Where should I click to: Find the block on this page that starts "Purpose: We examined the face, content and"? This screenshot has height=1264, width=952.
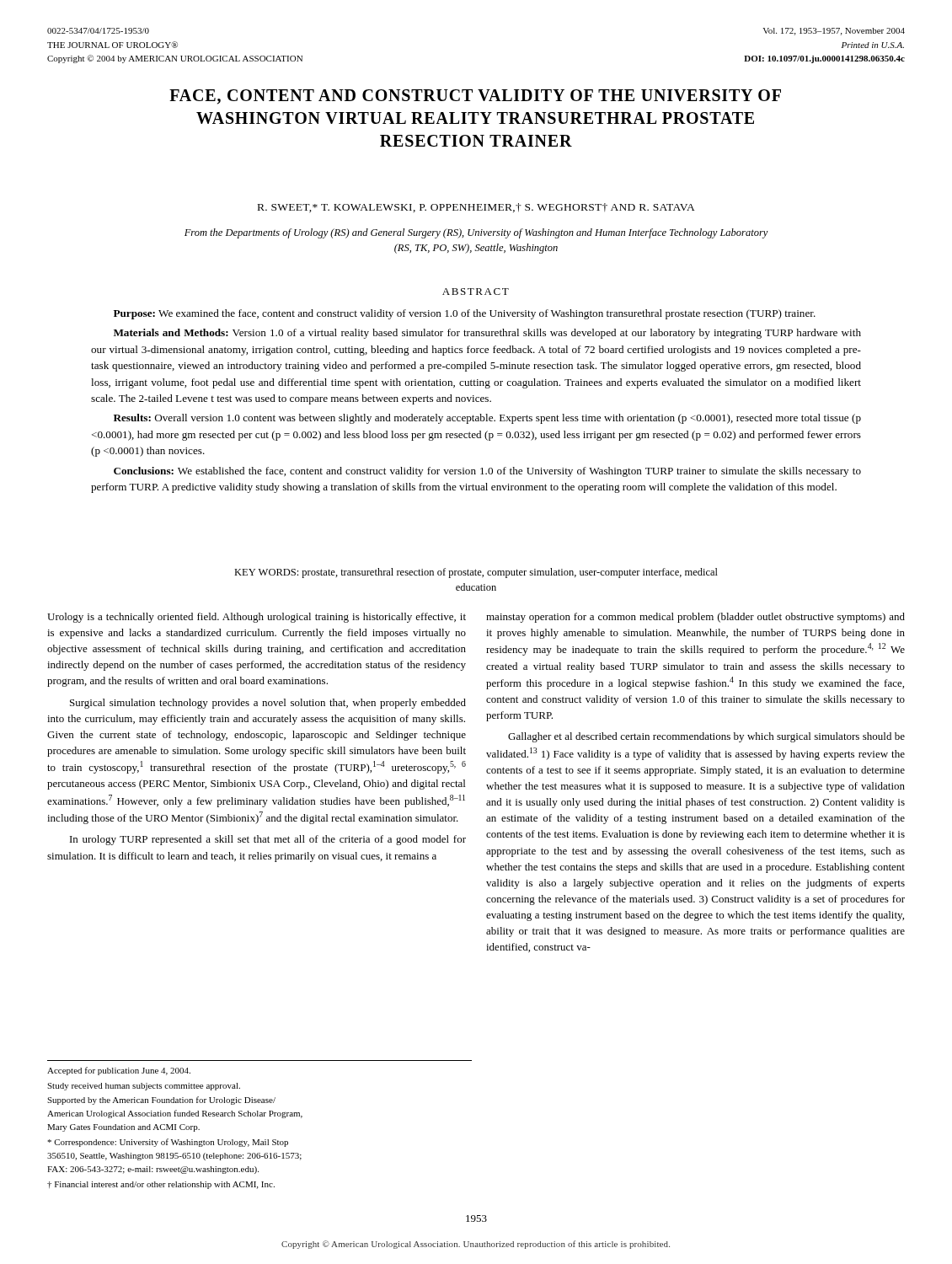pyautogui.click(x=476, y=400)
